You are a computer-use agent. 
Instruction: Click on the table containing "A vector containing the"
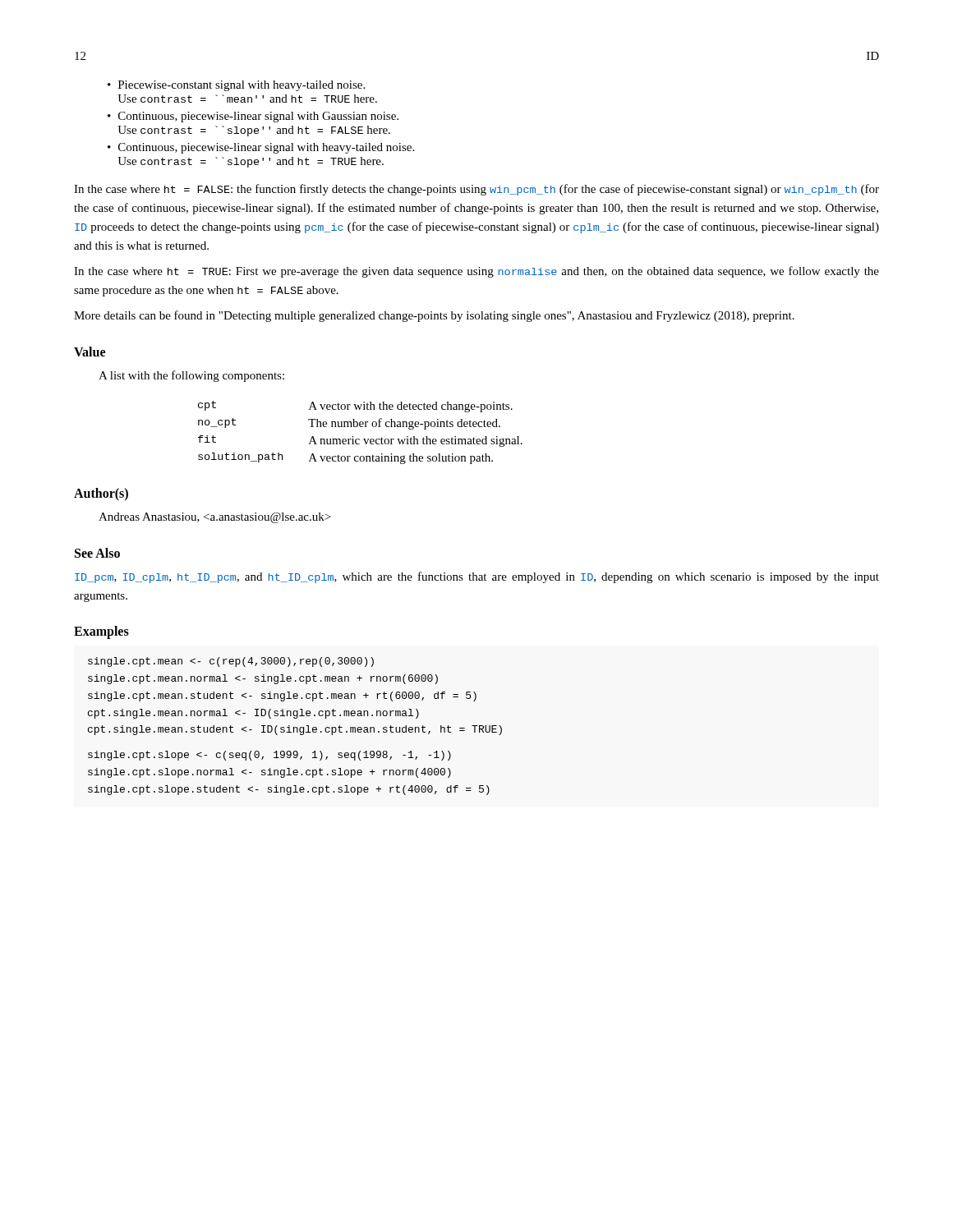(x=489, y=432)
